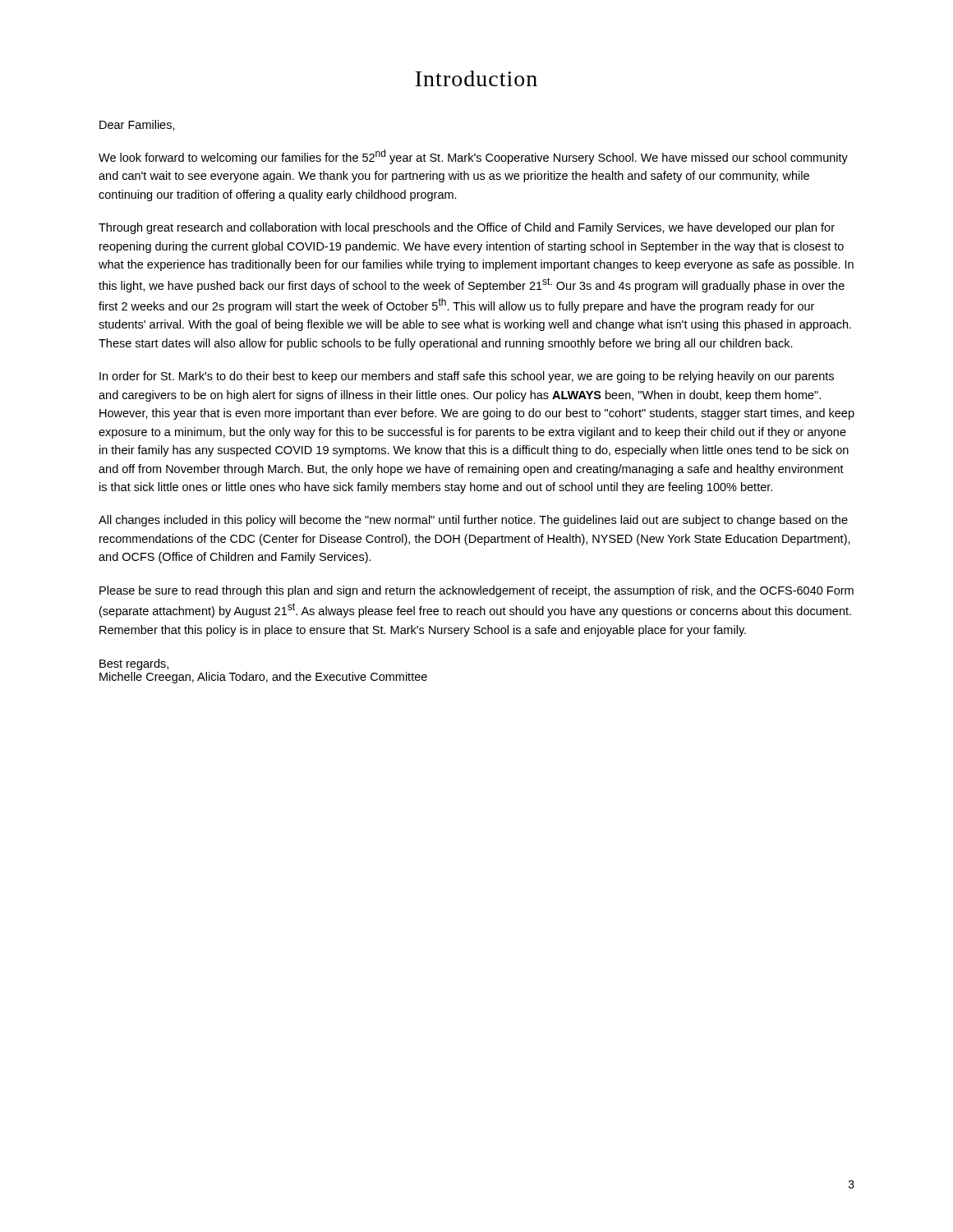Screen dimensions: 1232x953
Task: Select the text block that says "Best regards, Michelle Creegan, Alicia Todaro, and the"
Action: (263, 670)
